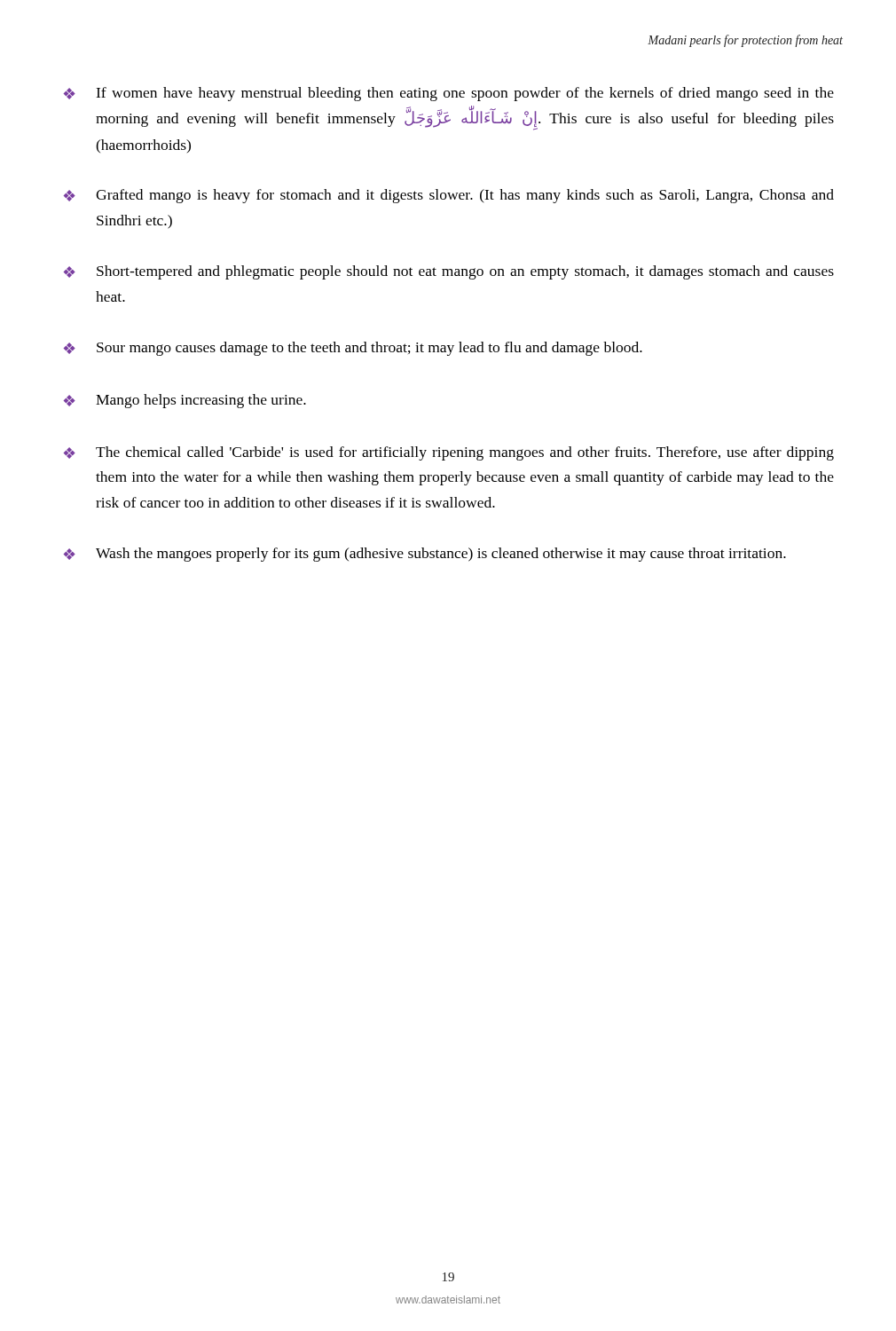Find the block on this page that starts "❖ Sour mango causes damage to"

click(448, 348)
